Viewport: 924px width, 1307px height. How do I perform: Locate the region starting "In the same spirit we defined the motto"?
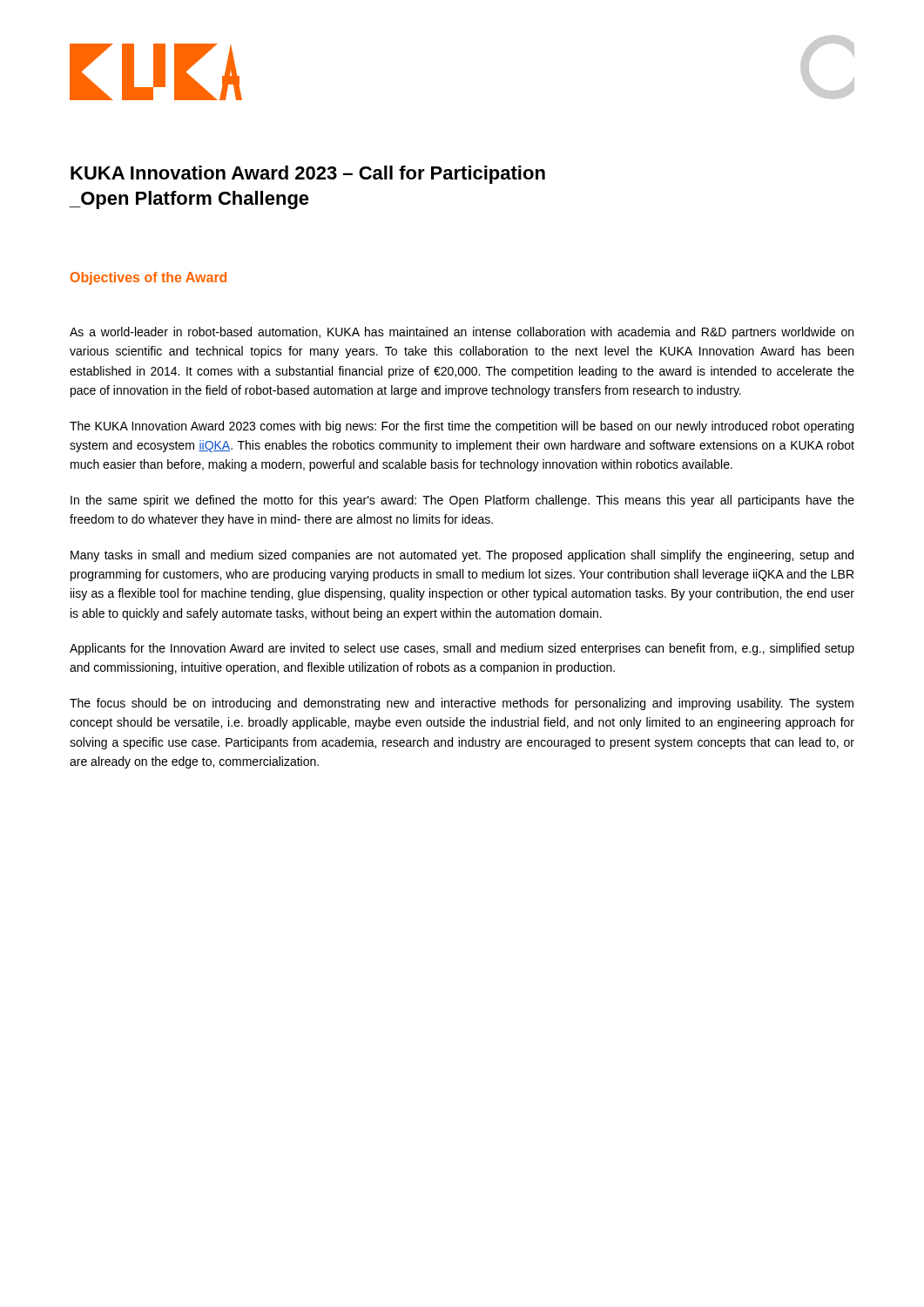point(462,510)
